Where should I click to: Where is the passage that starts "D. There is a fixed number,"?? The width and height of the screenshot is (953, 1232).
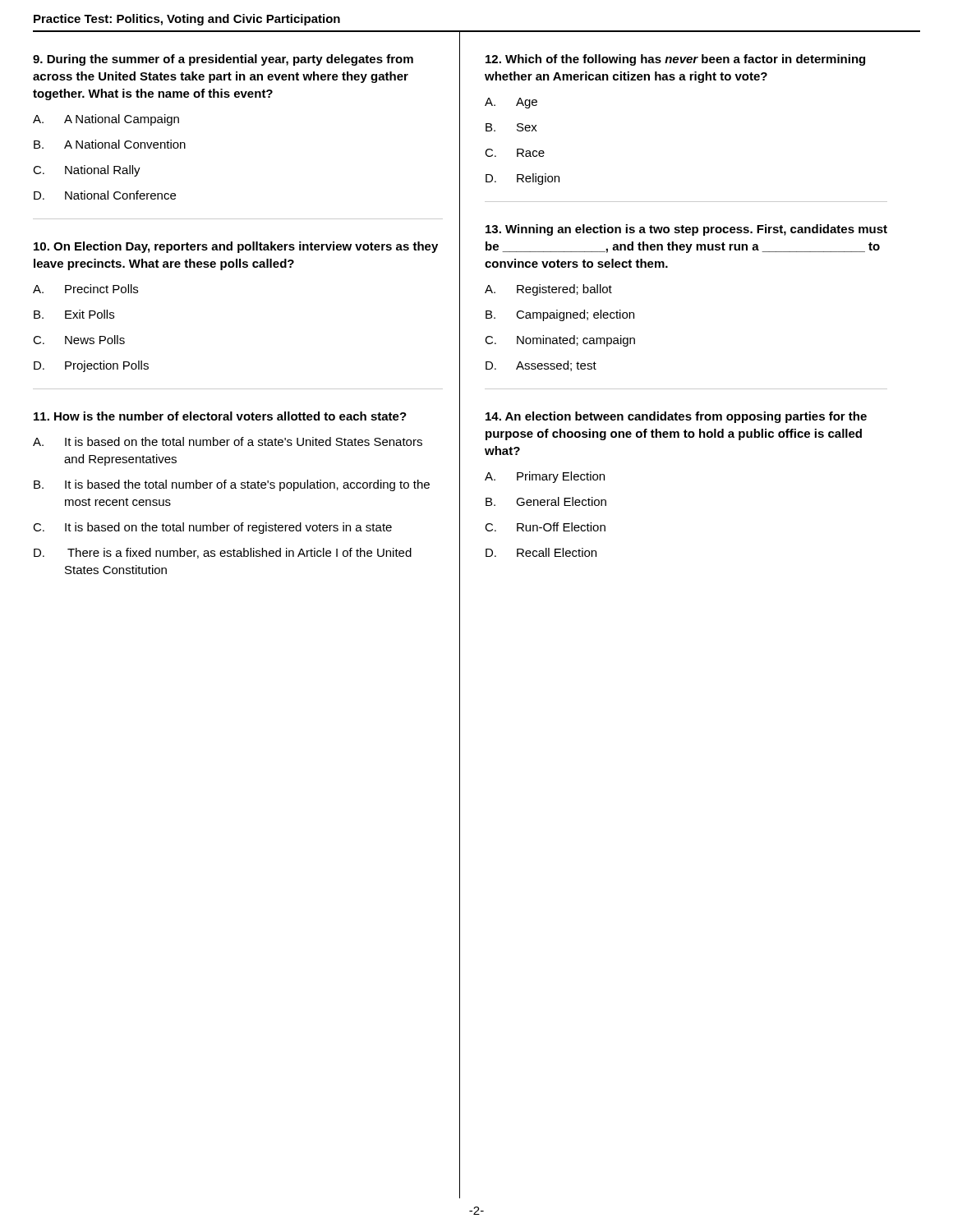[238, 561]
